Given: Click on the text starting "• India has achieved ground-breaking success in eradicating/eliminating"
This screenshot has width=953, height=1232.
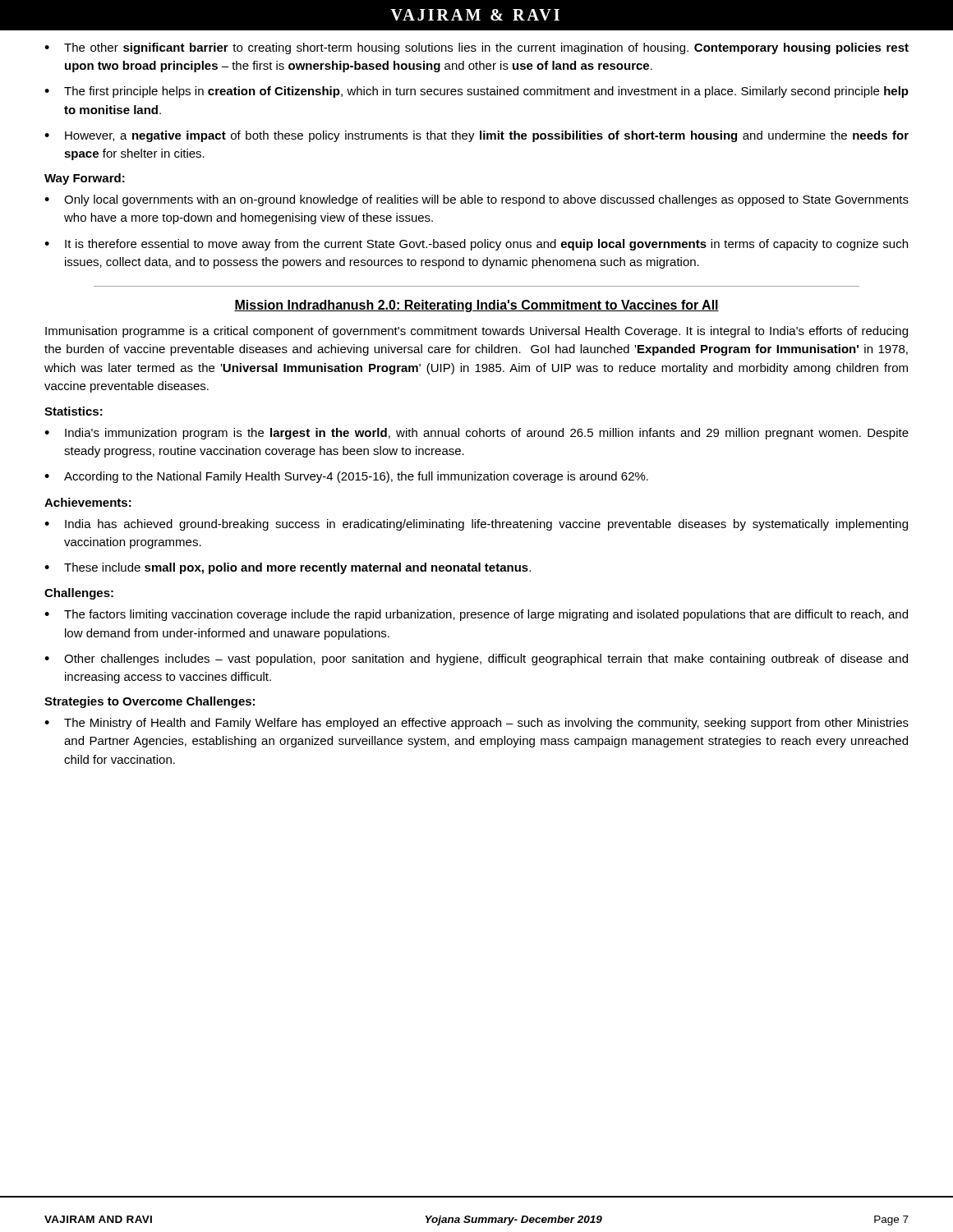Looking at the screenshot, I should [476, 533].
